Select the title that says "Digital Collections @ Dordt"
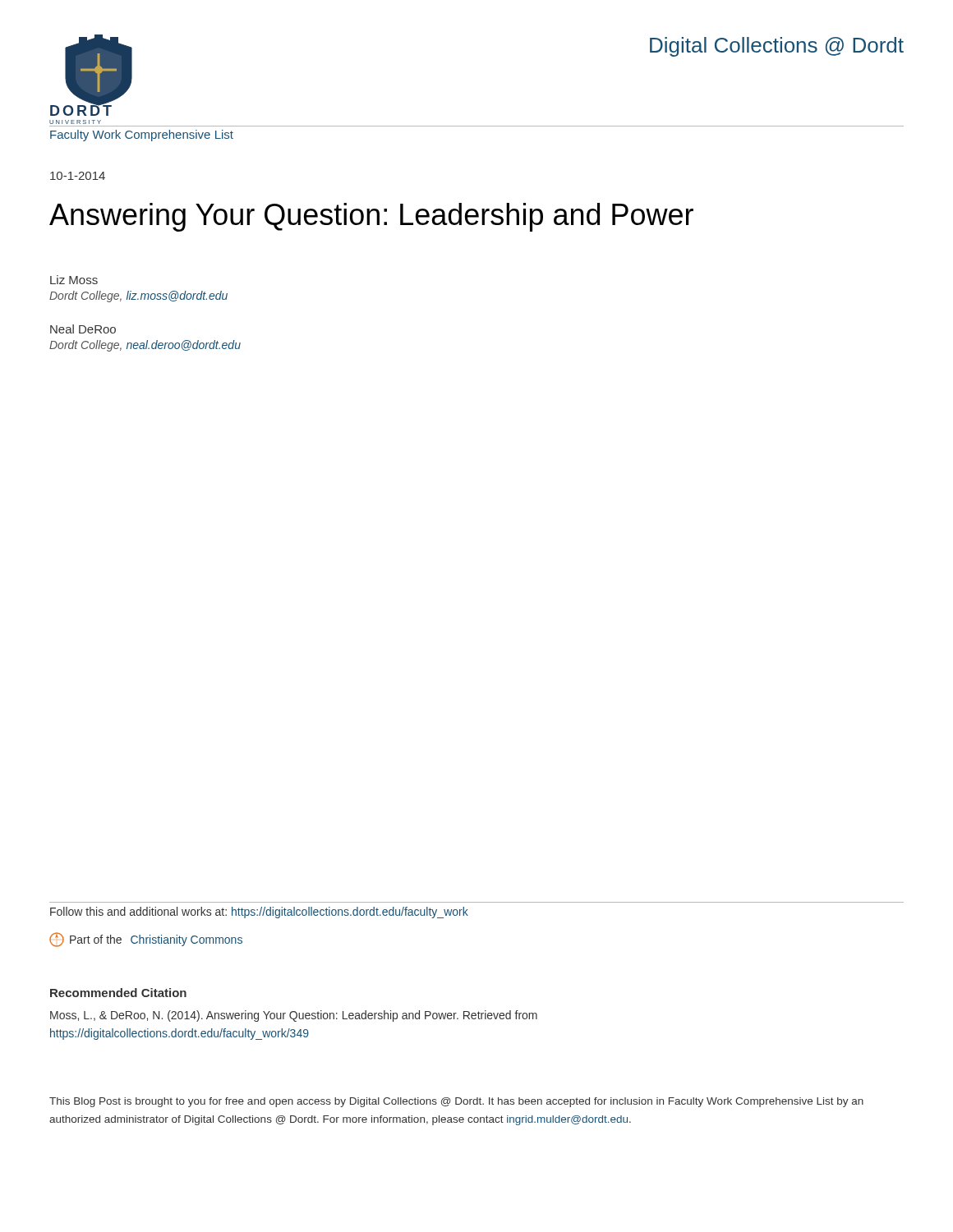Image resolution: width=953 pixels, height=1232 pixels. point(776,45)
